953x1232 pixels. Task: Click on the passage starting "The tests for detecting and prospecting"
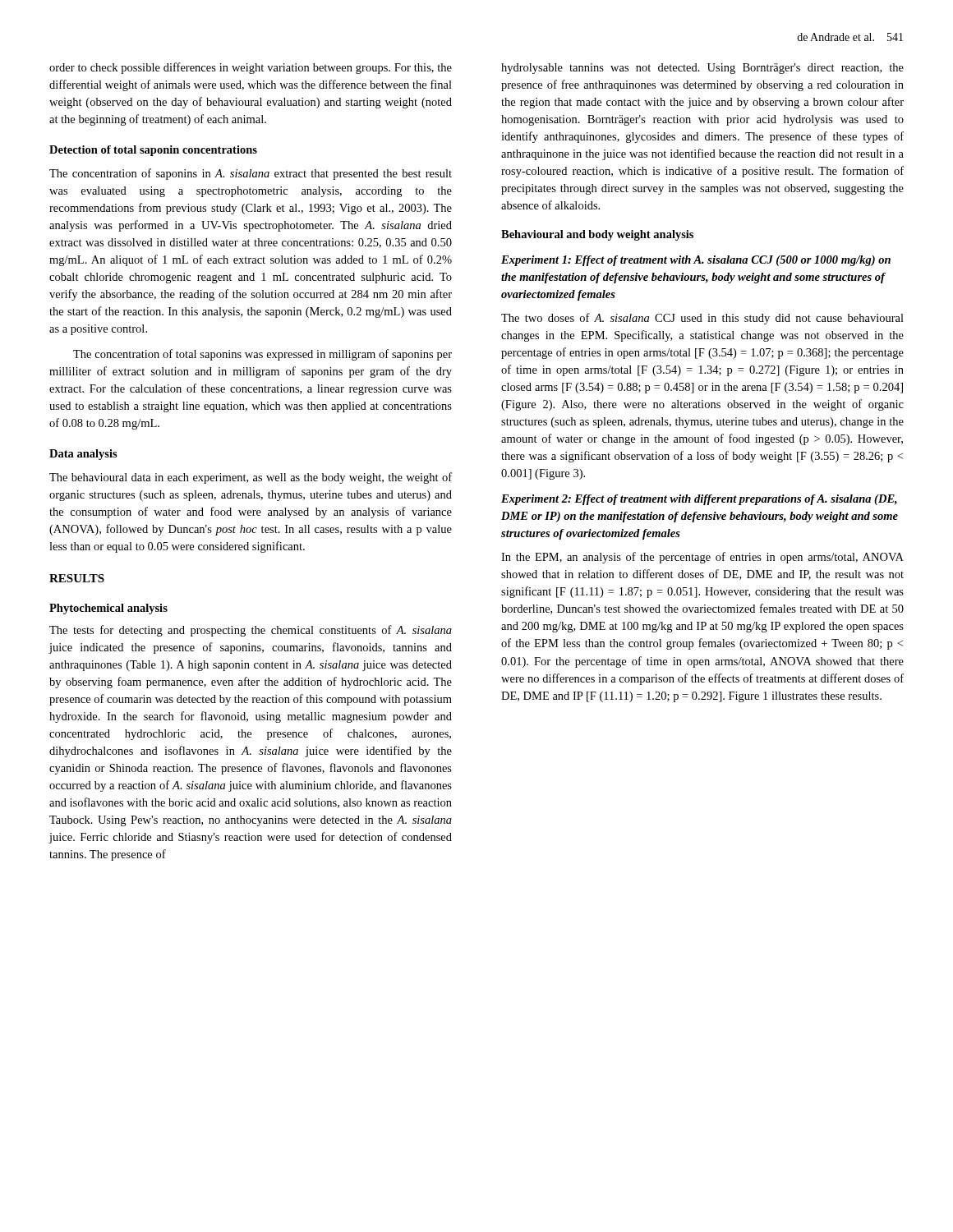[251, 743]
